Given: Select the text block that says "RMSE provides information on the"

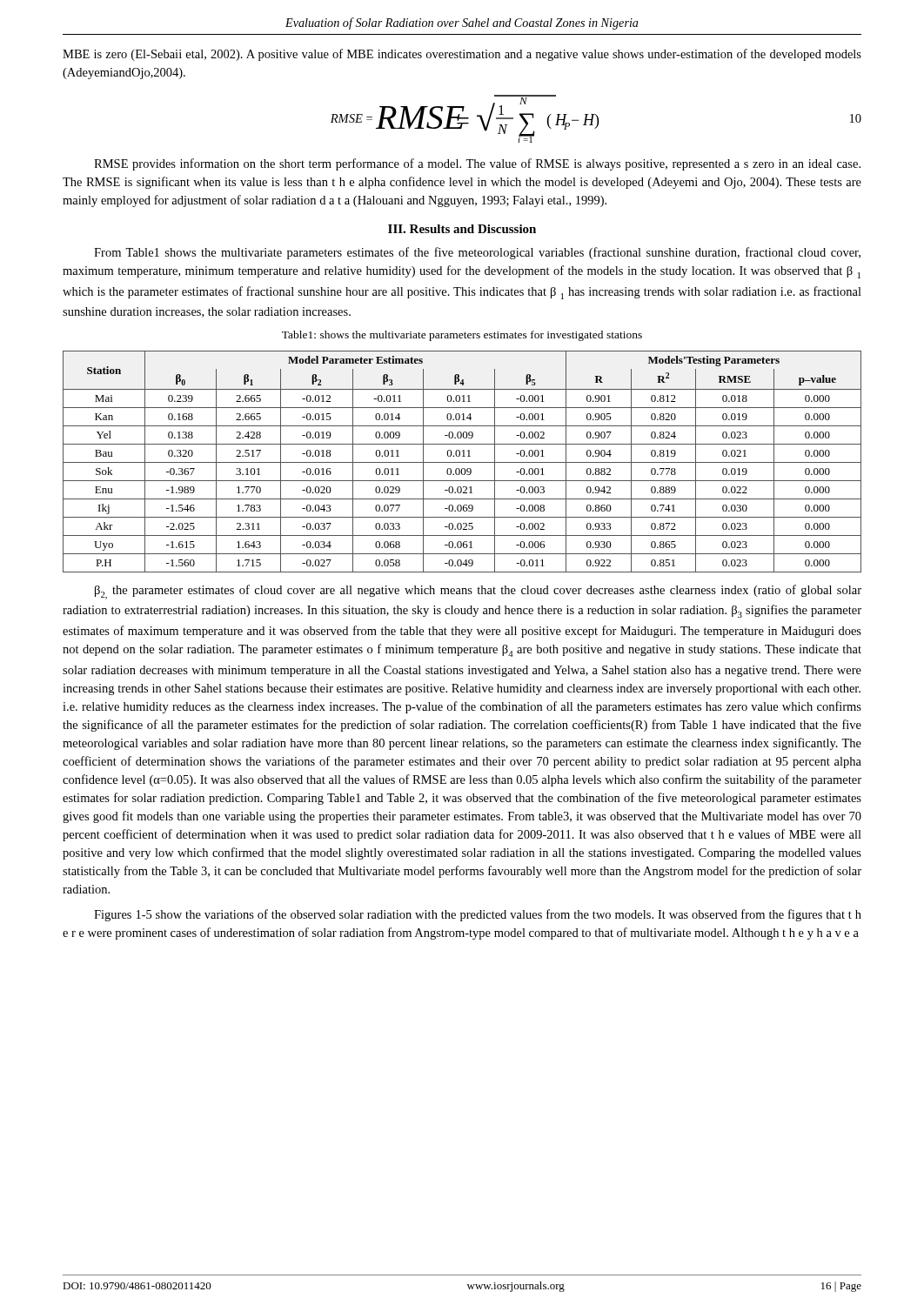Looking at the screenshot, I should (462, 182).
